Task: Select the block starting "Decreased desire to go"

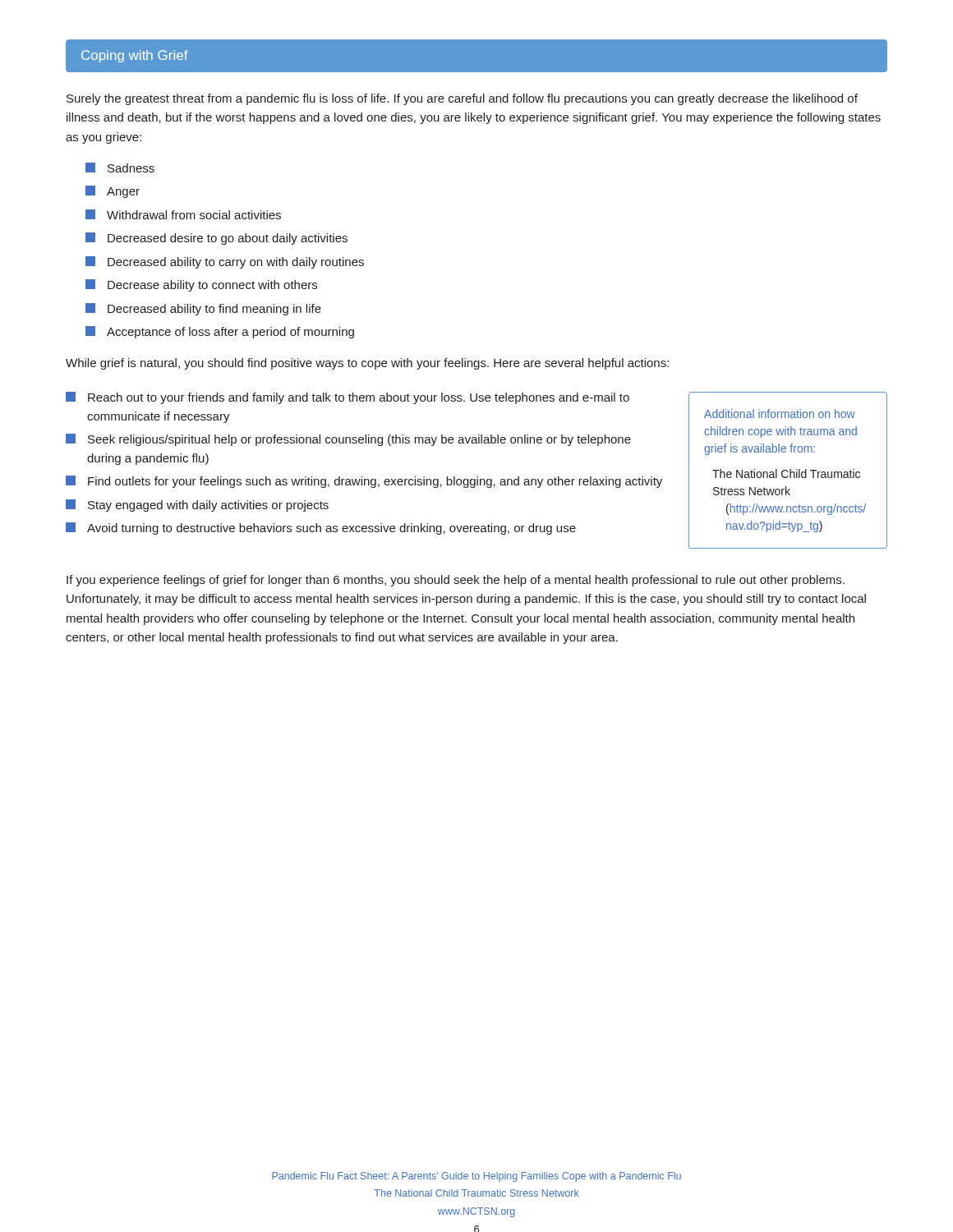Action: [x=217, y=239]
